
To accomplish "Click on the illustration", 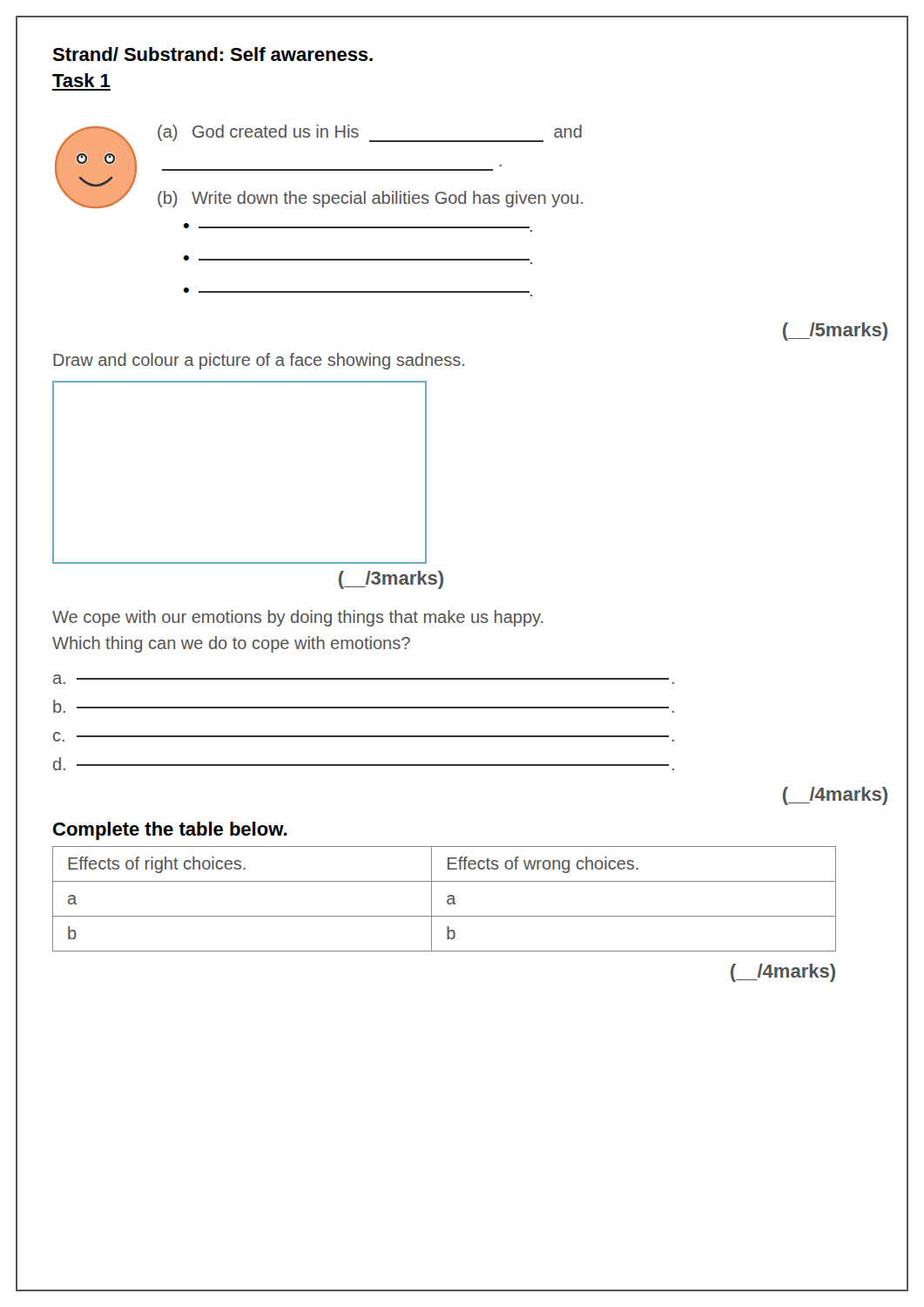I will 105,169.
